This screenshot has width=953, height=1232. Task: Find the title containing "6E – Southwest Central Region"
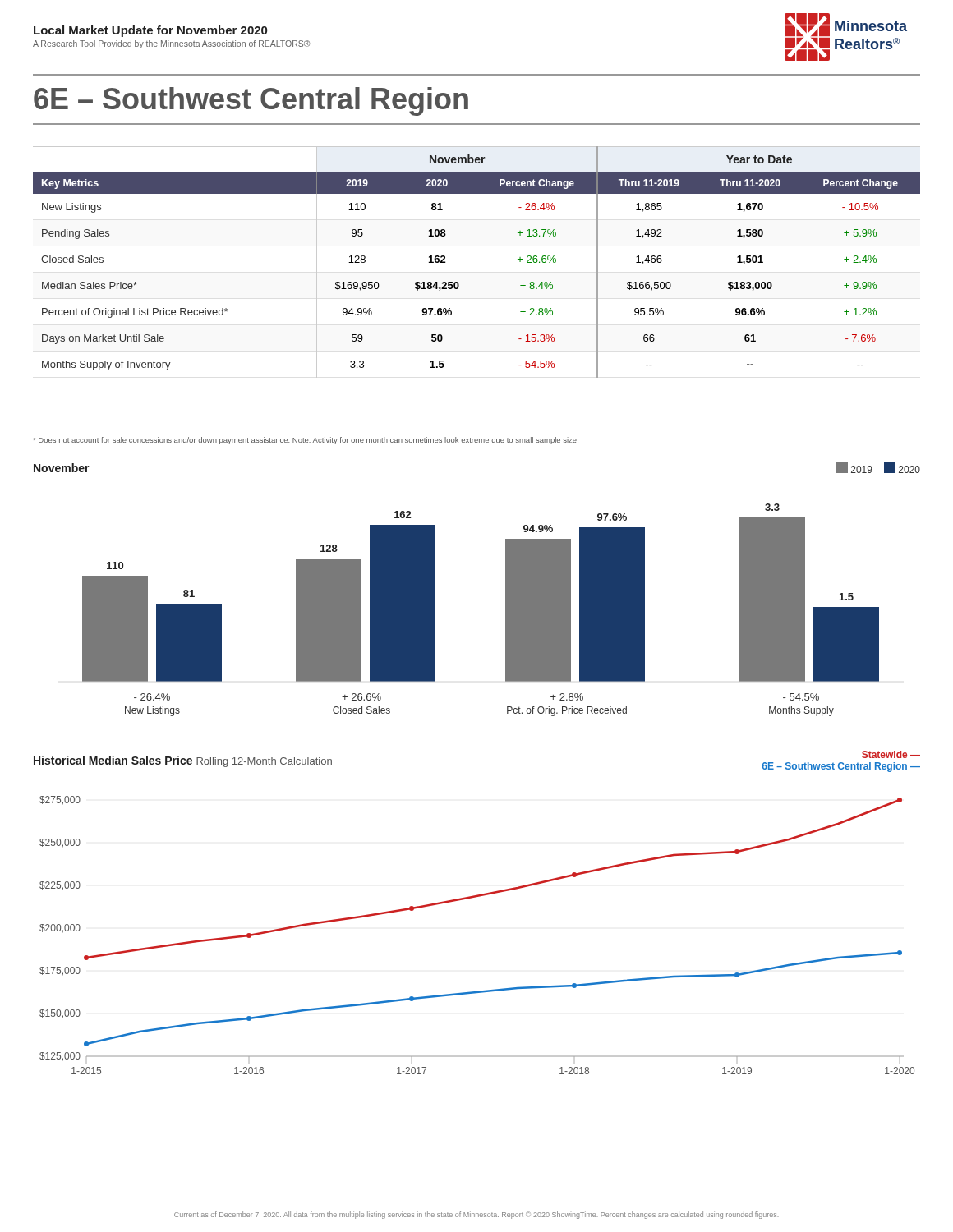(251, 99)
